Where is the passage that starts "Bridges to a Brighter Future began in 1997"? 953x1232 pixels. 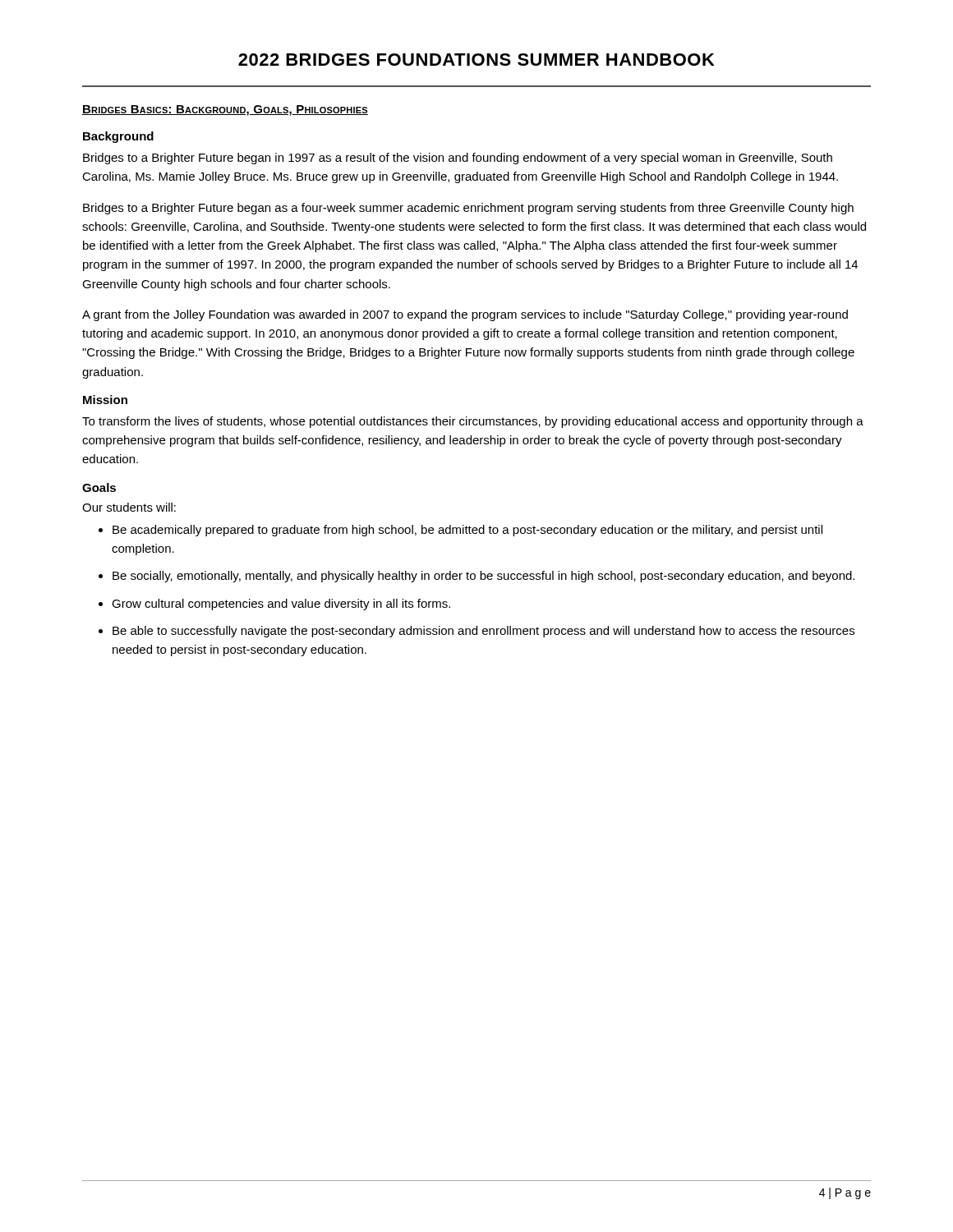(461, 167)
